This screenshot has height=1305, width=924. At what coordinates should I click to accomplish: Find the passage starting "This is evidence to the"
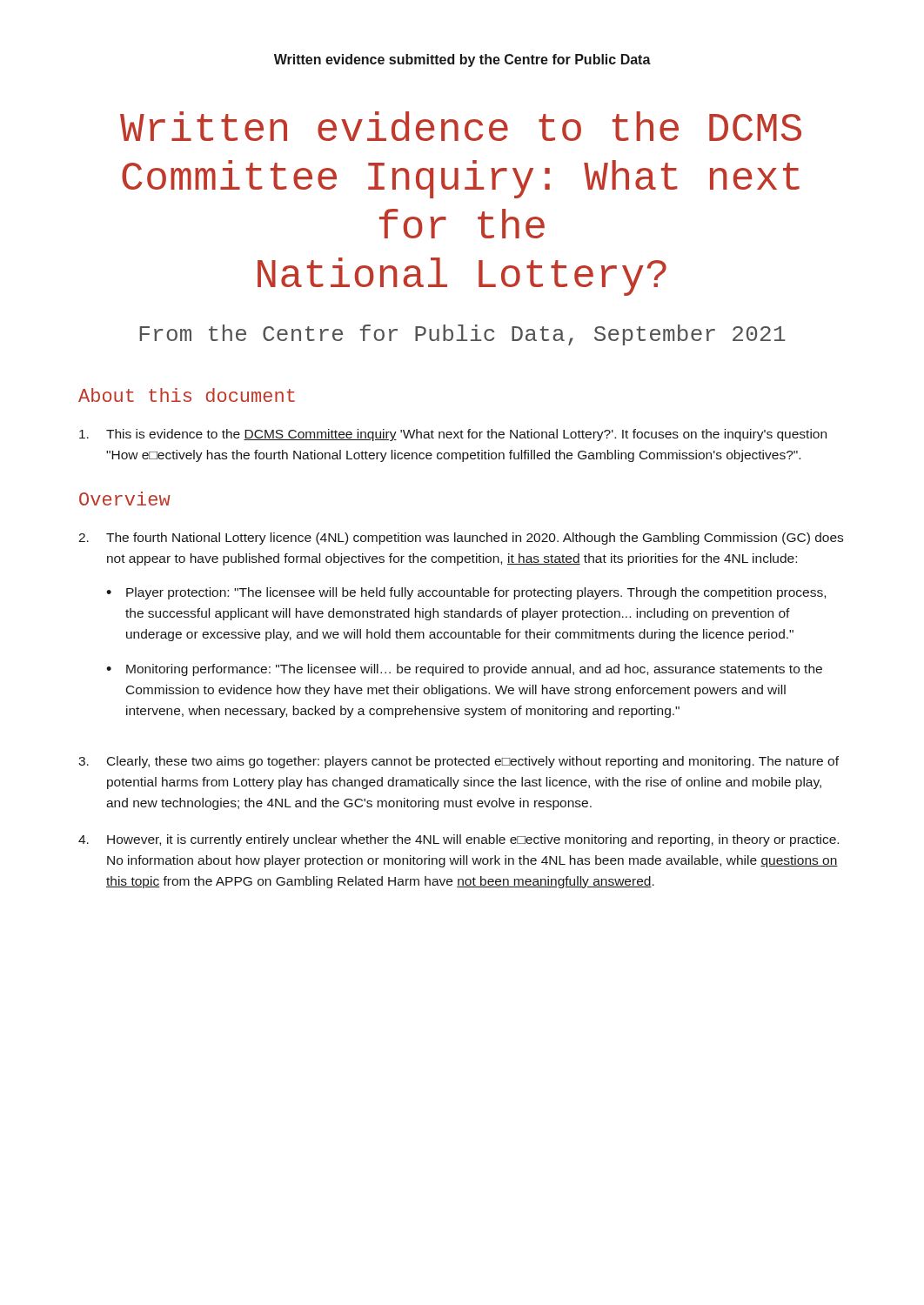pyautogui.click(x=462, y=445)
